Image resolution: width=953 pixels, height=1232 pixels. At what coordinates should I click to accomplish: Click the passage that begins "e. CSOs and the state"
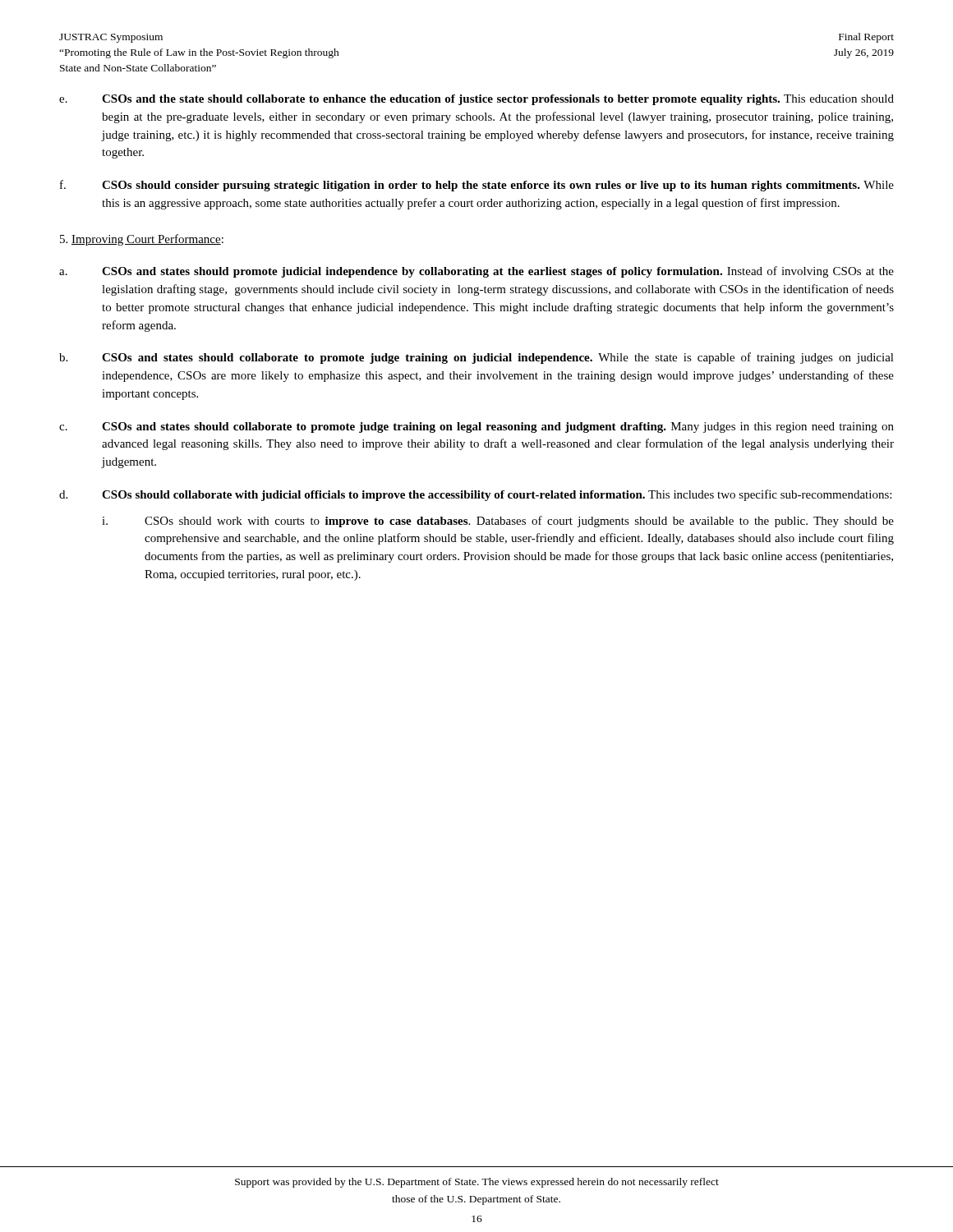coord(476,126)
